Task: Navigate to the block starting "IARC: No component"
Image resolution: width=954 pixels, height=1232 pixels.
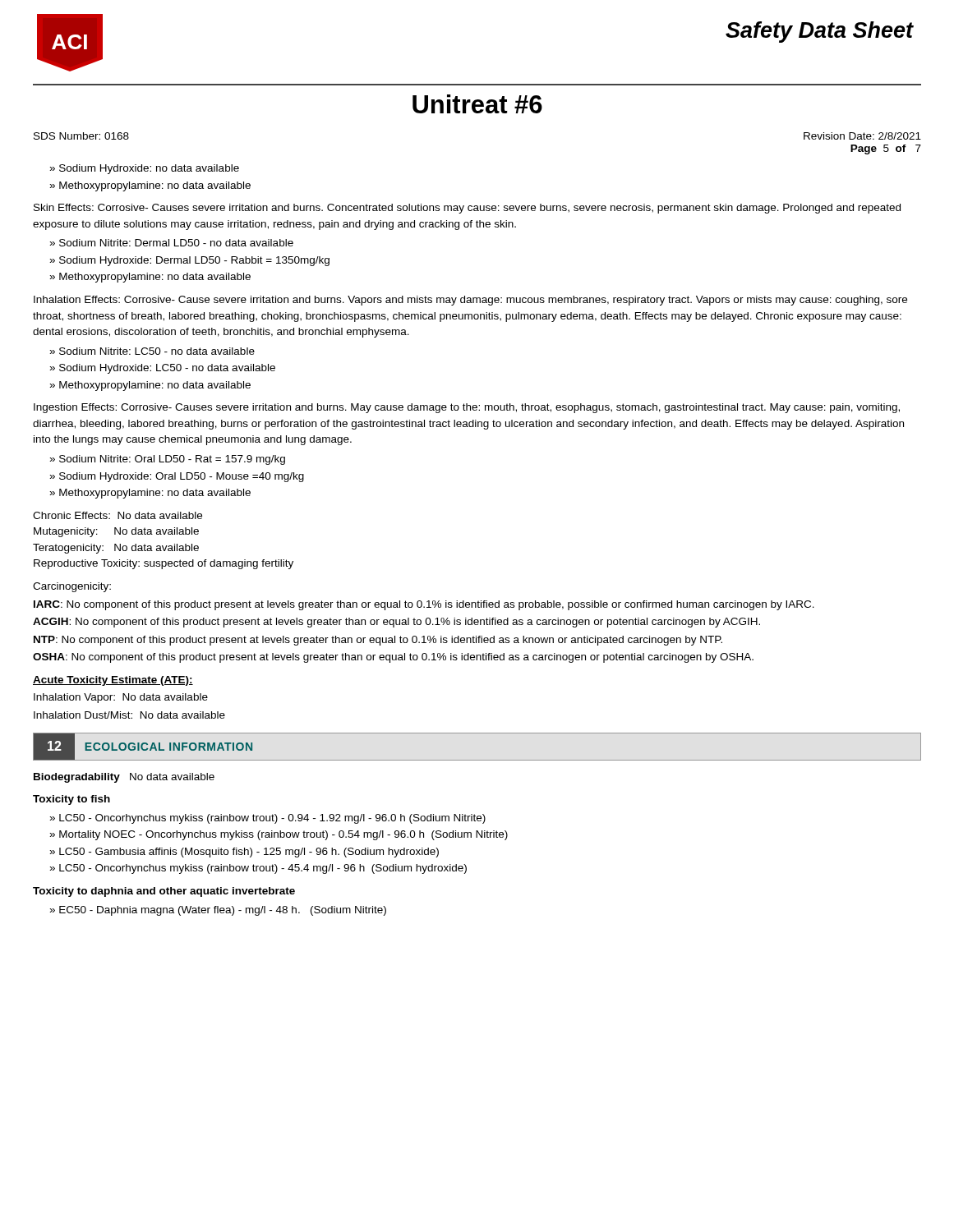Action: coord(424,604)
